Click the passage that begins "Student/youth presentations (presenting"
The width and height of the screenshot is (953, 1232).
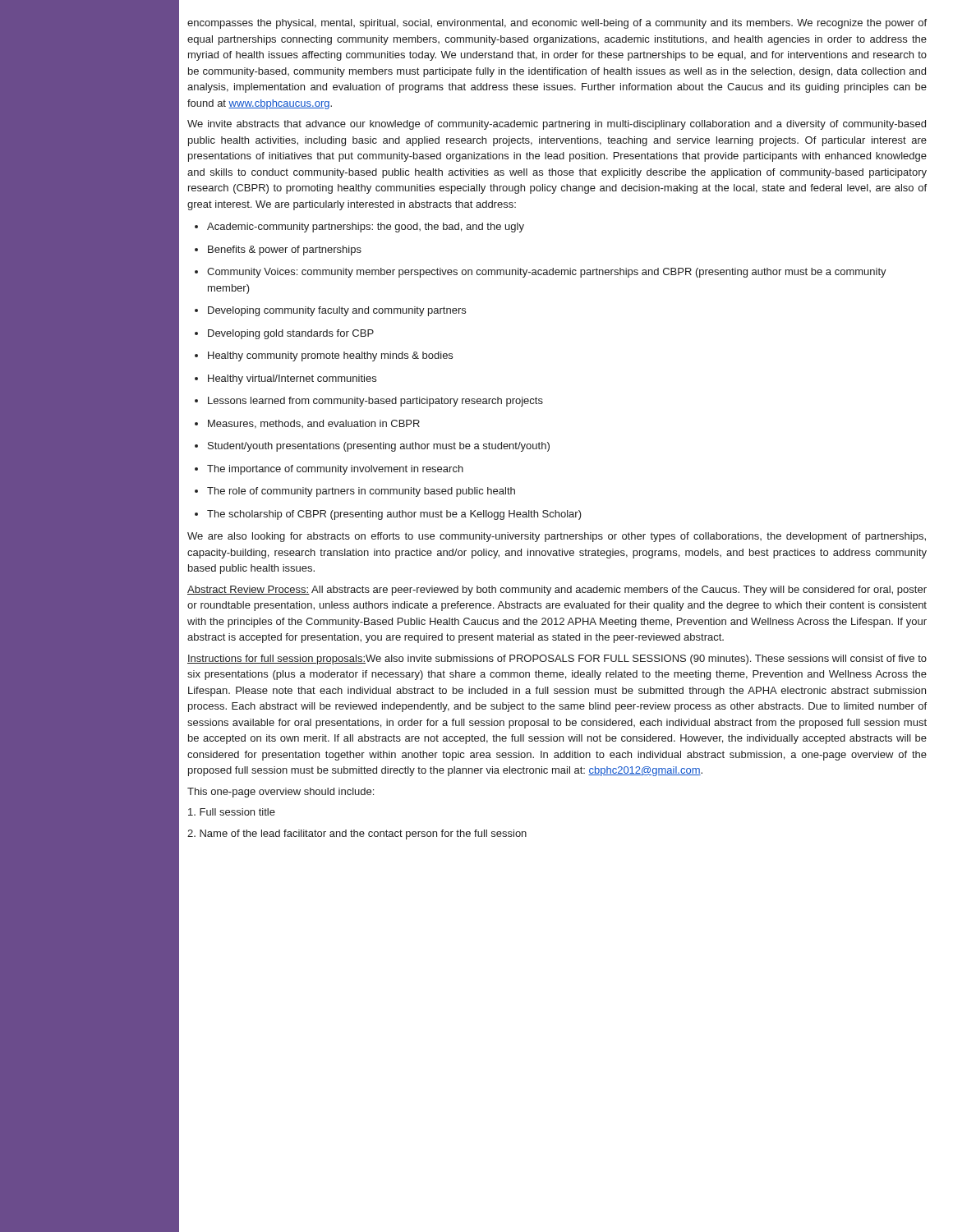pos(557,446)
